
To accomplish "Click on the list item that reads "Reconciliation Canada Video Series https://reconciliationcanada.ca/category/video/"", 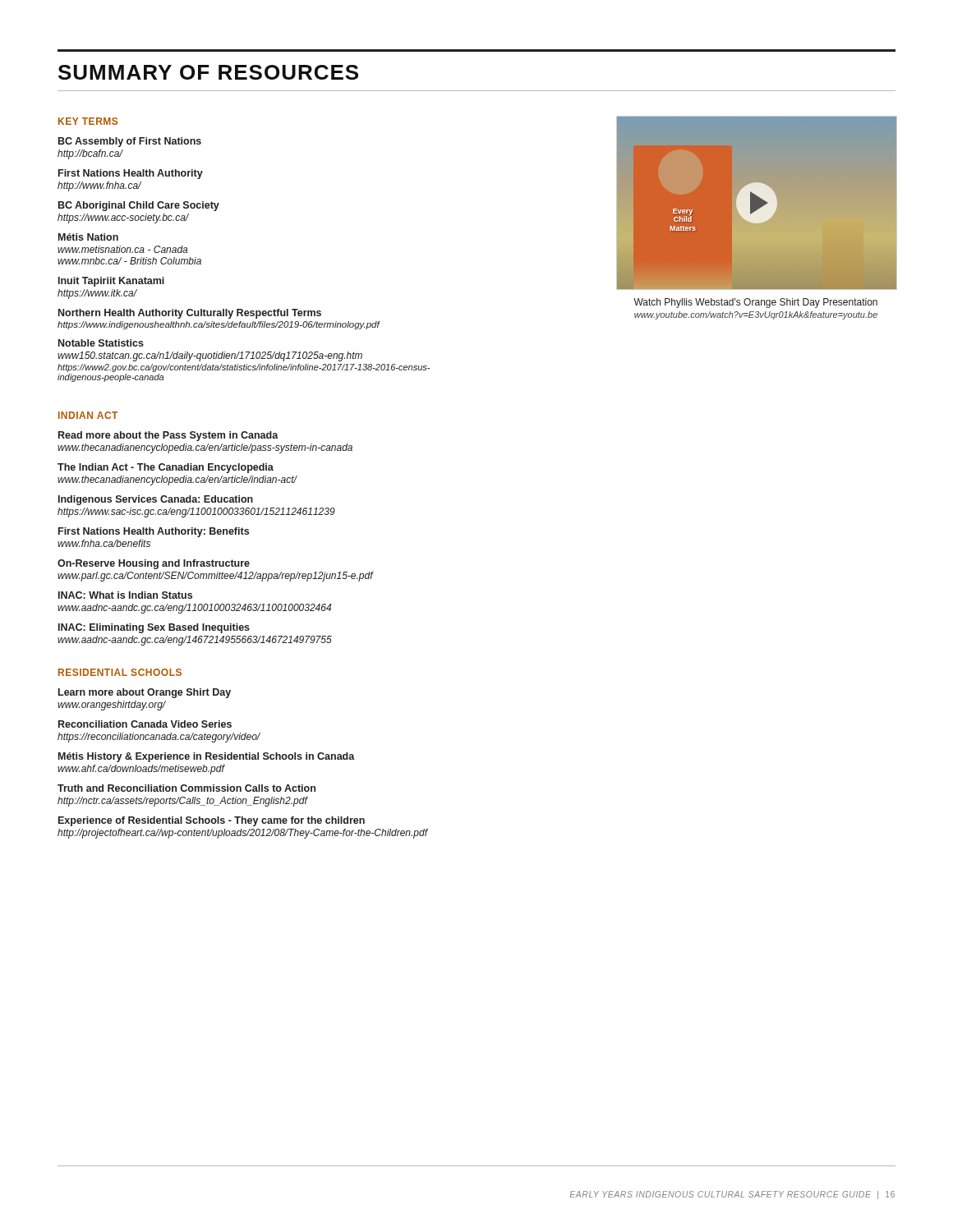I will pos(145,724).
